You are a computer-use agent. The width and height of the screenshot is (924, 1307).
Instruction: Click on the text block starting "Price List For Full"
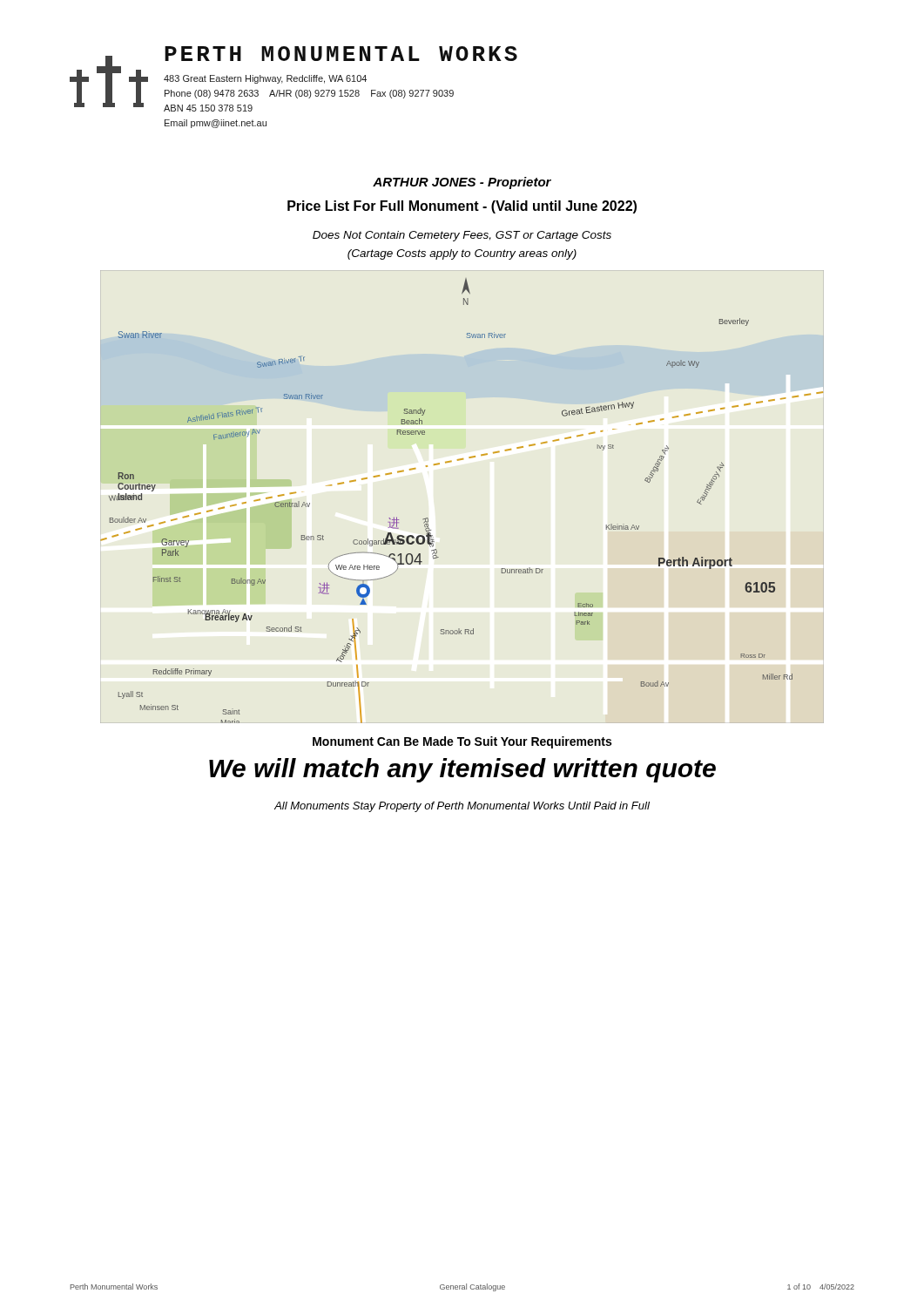click(462, 206)
